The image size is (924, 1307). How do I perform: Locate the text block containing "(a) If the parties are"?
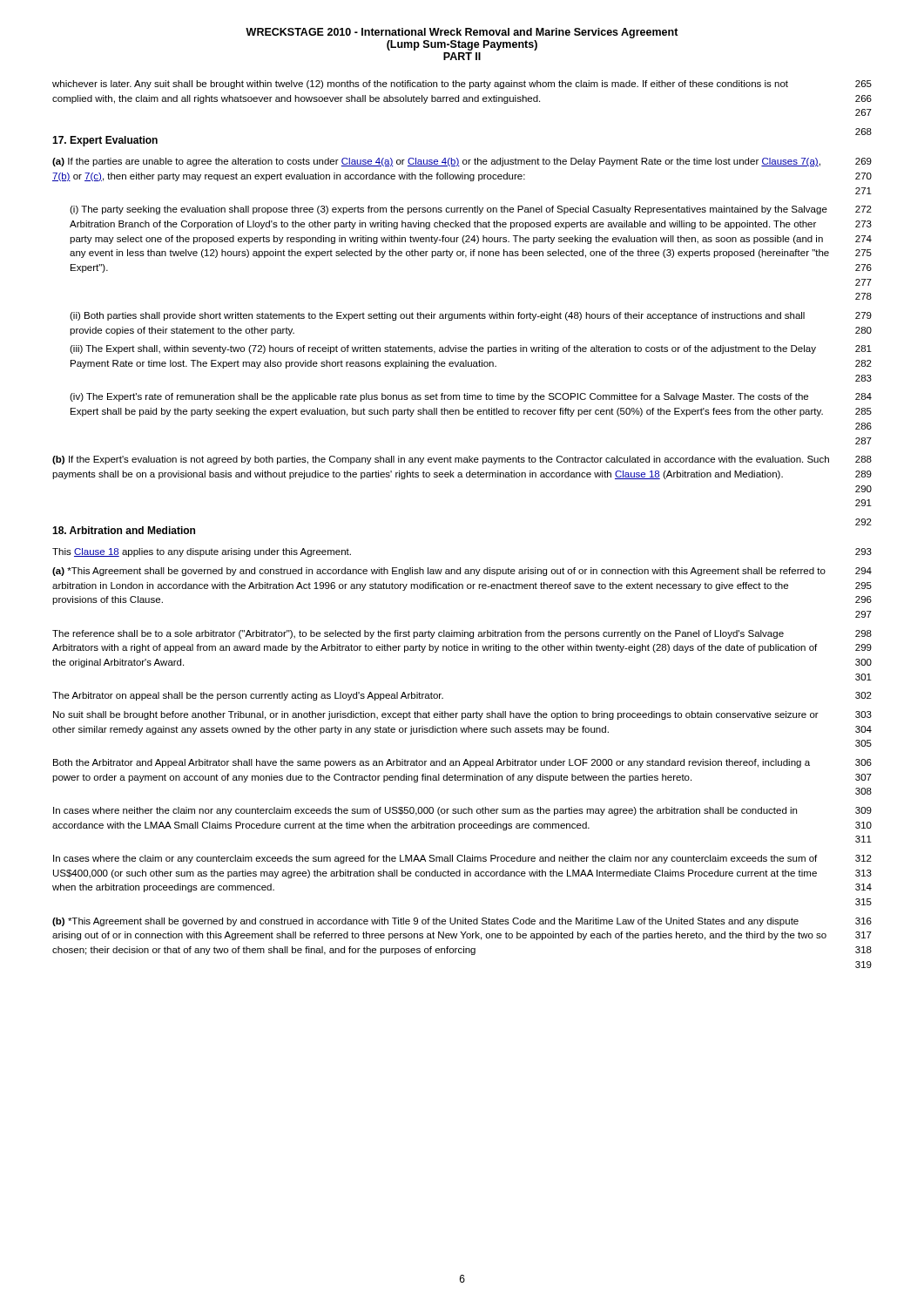pyautogui.click(x=462, y=176)
